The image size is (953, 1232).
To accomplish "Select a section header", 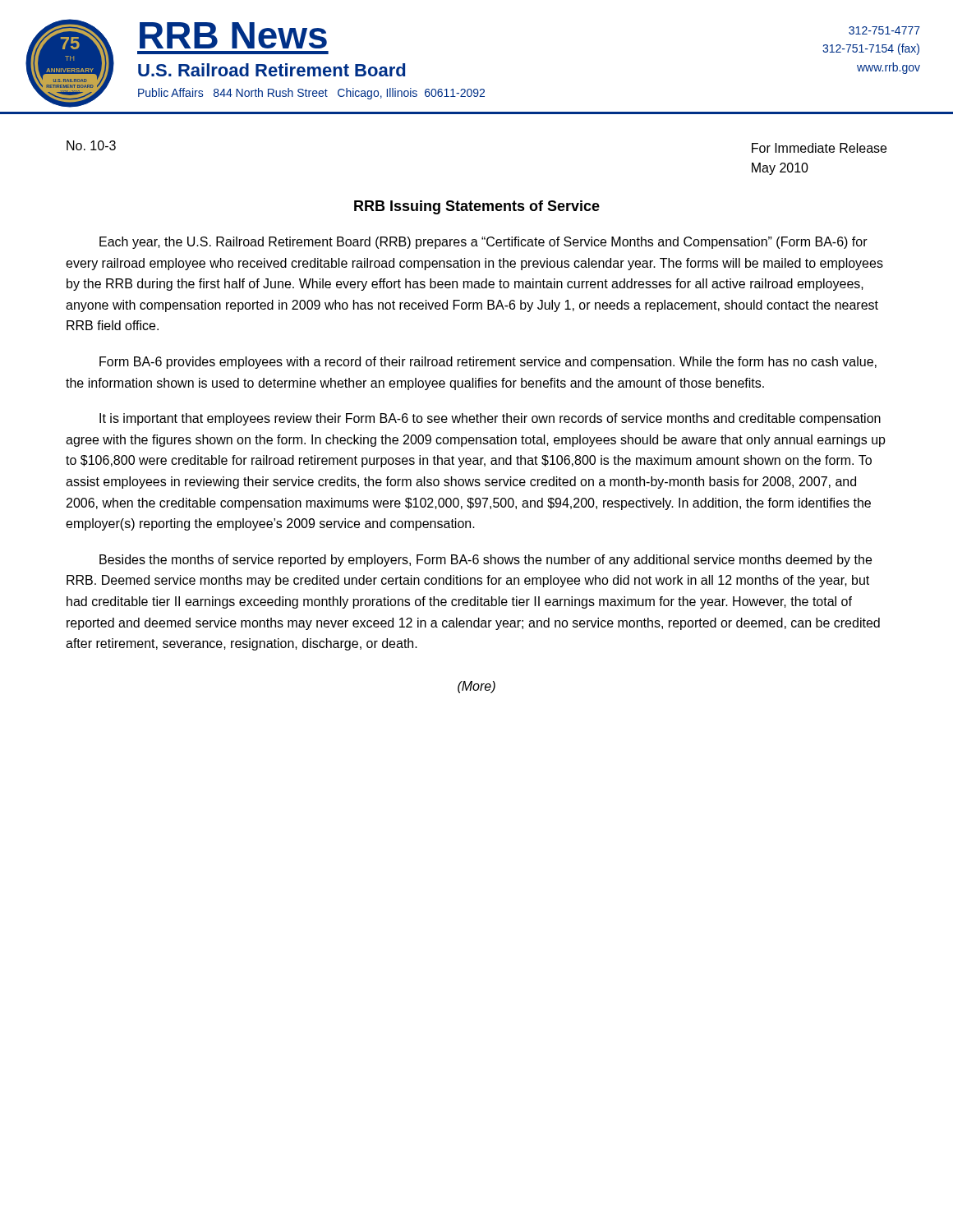I will click(x=476, y=206).
